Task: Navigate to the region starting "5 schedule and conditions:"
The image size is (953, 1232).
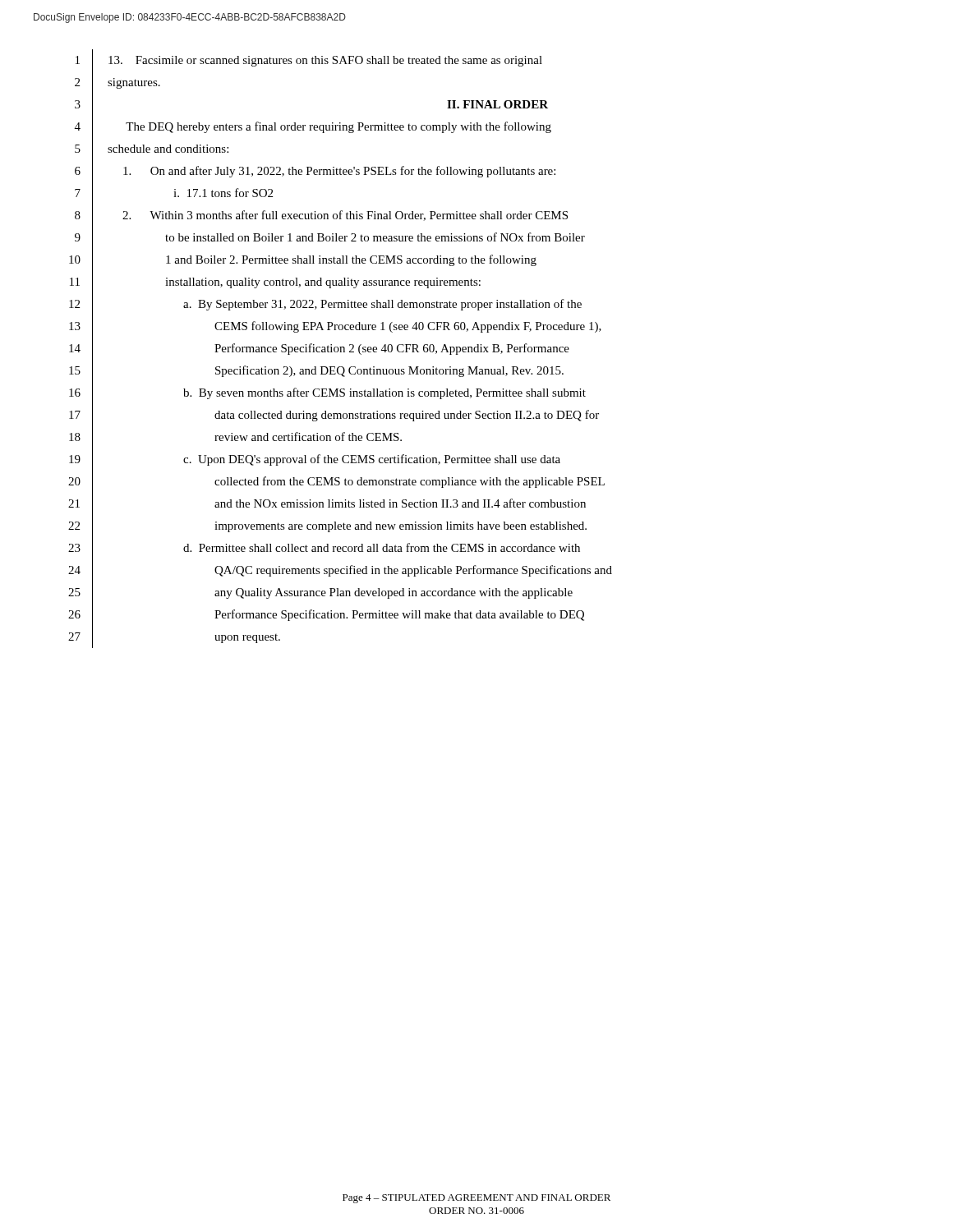Action: pos(152,149)
